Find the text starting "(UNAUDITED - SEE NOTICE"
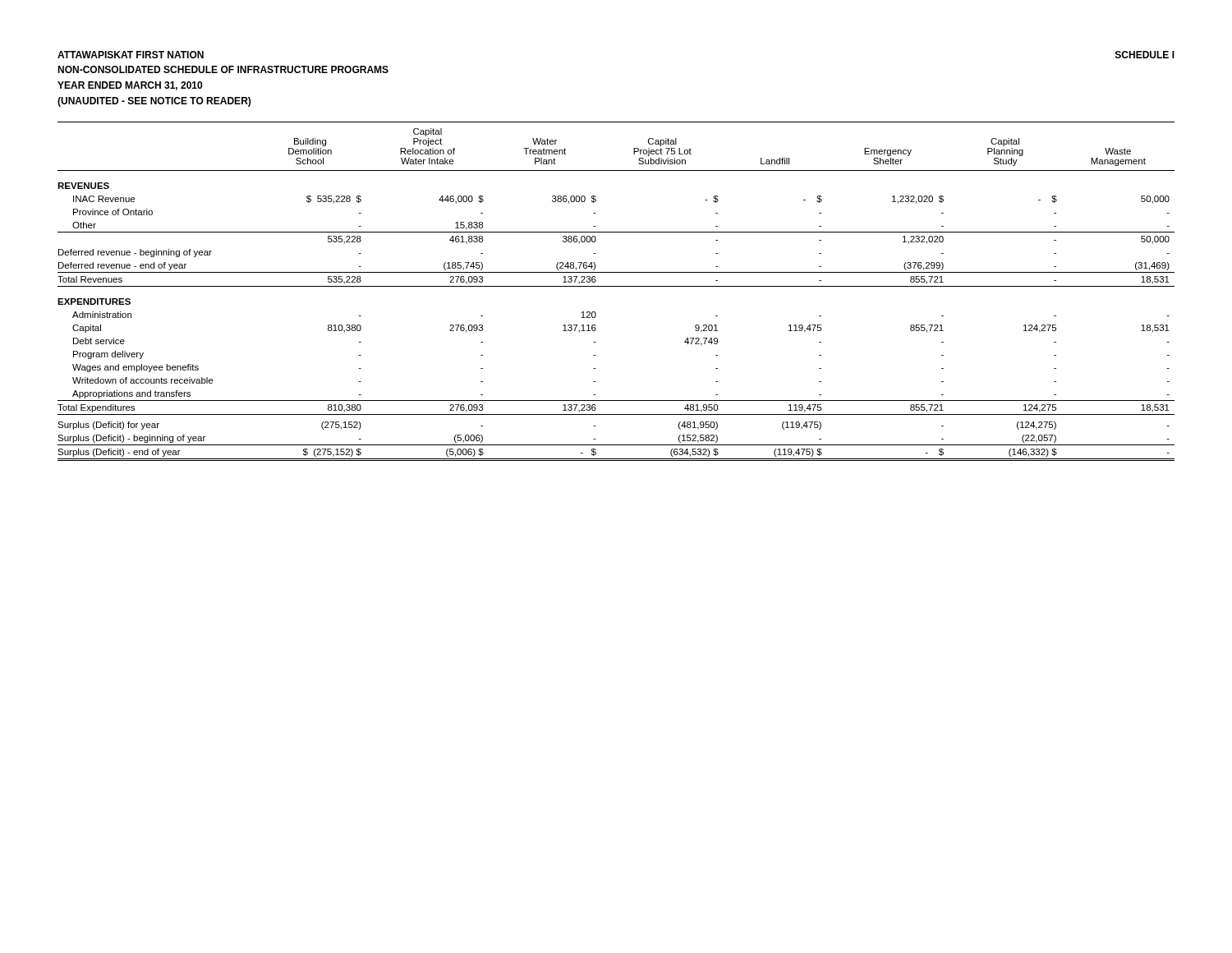The width and height of the screenshot is (1232, 953). click(154, 101)
